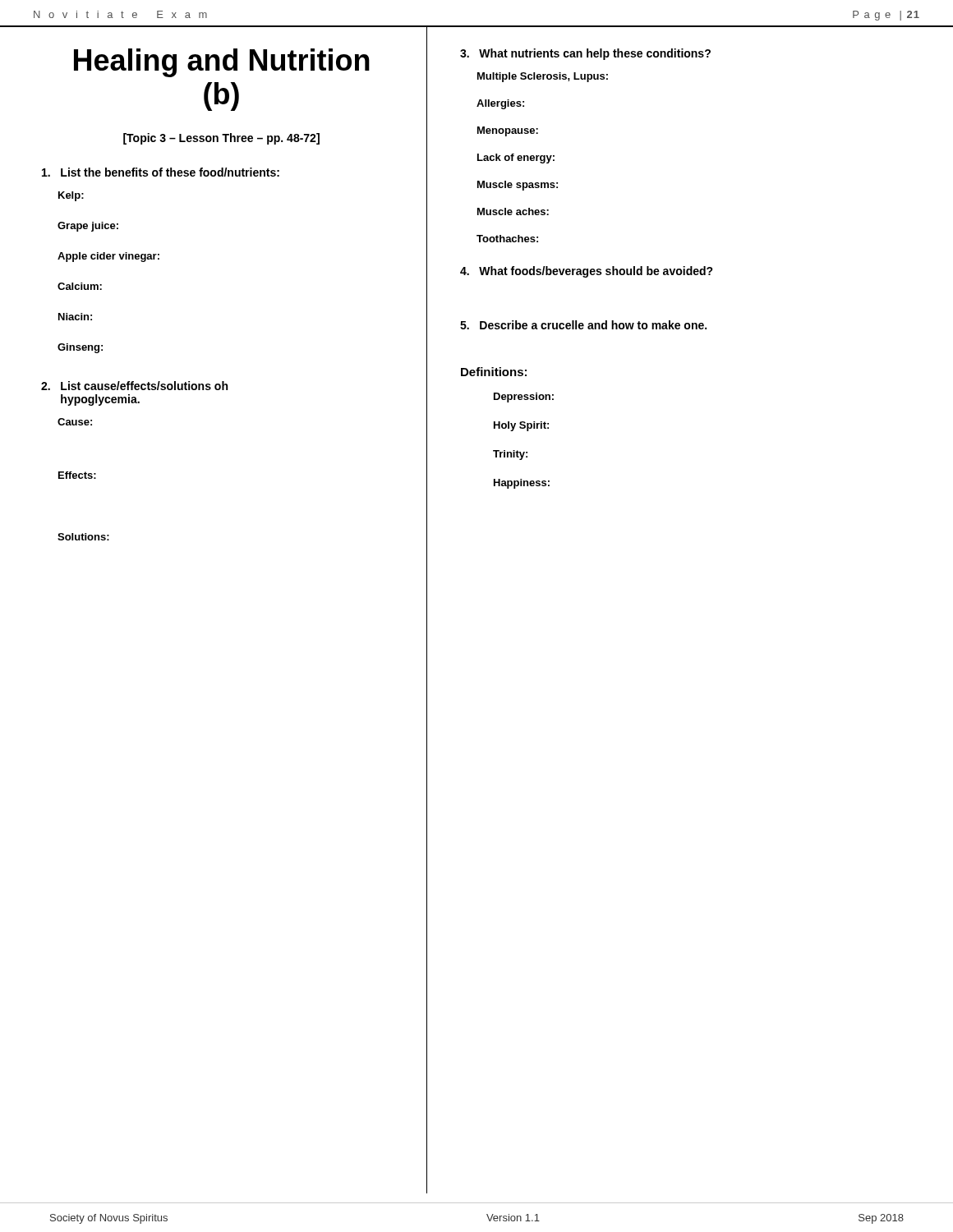Click on the list item that says "3. What nutrients can help these conditions?"
Screen dimensions: 1232x953
click(586, 53)
